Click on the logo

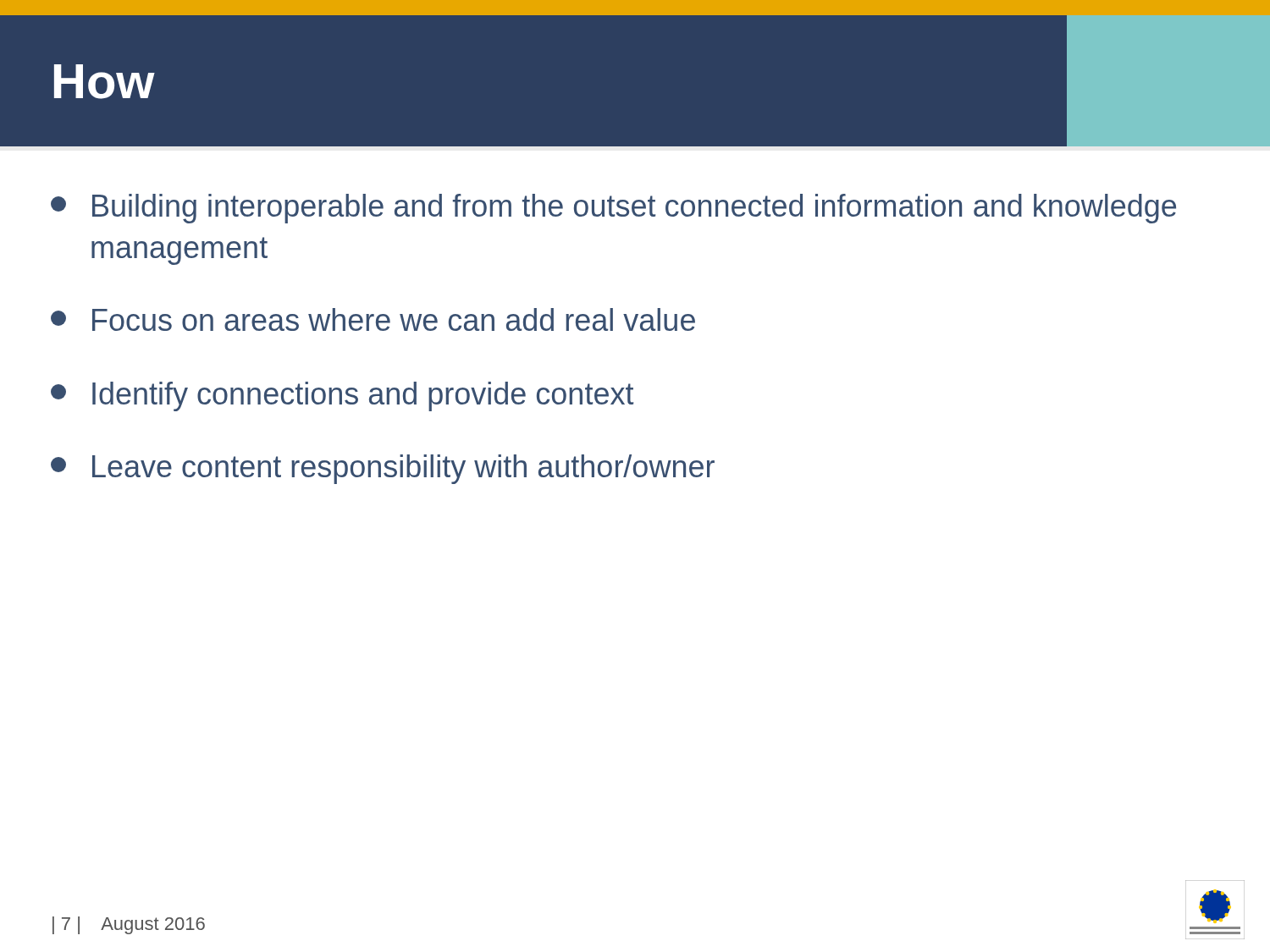click(x=1215, y=910)
